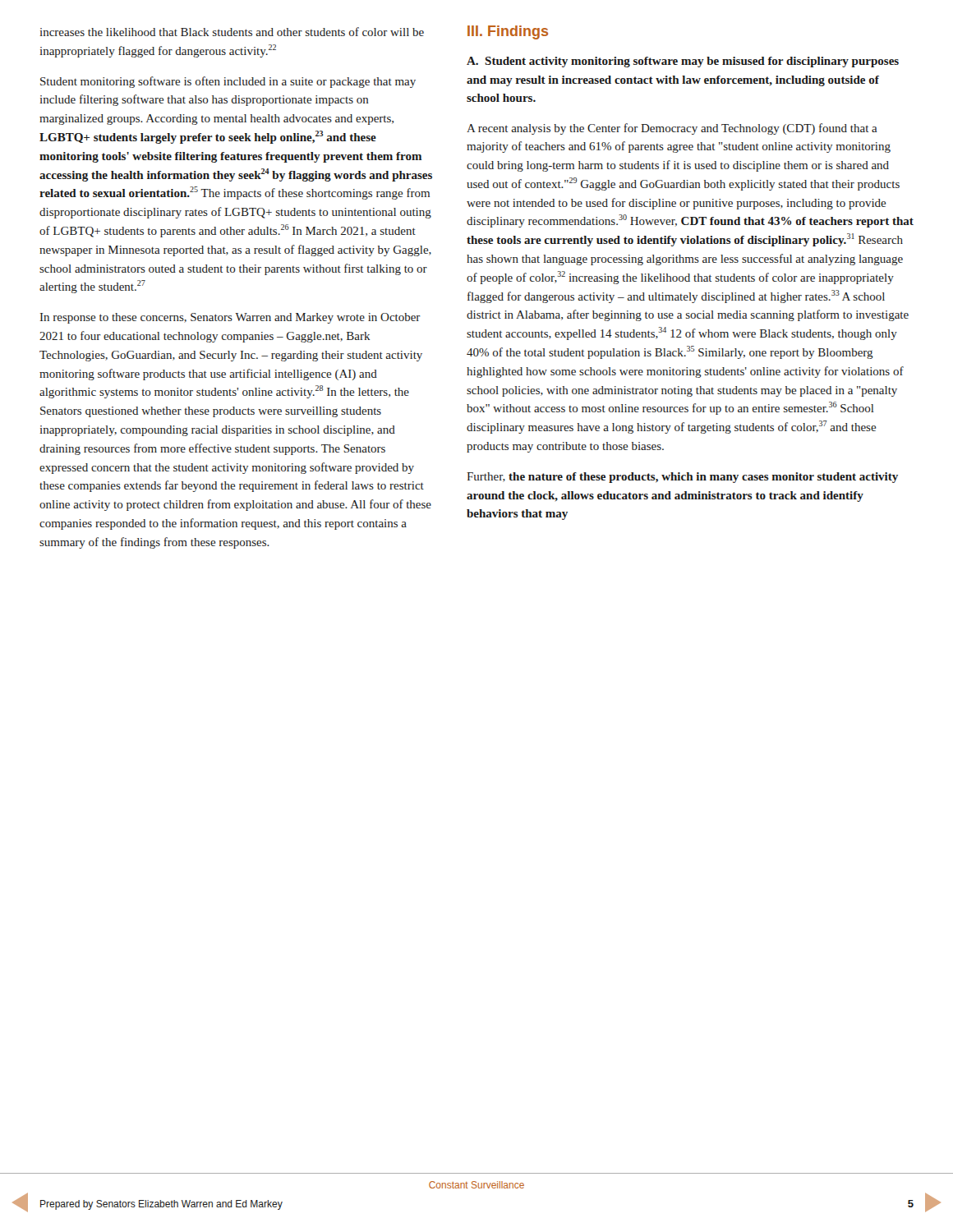953x1232 pixels.
Task: Find the passage starting "A. Student activity monitoring software may"
Action: (683, 79)
